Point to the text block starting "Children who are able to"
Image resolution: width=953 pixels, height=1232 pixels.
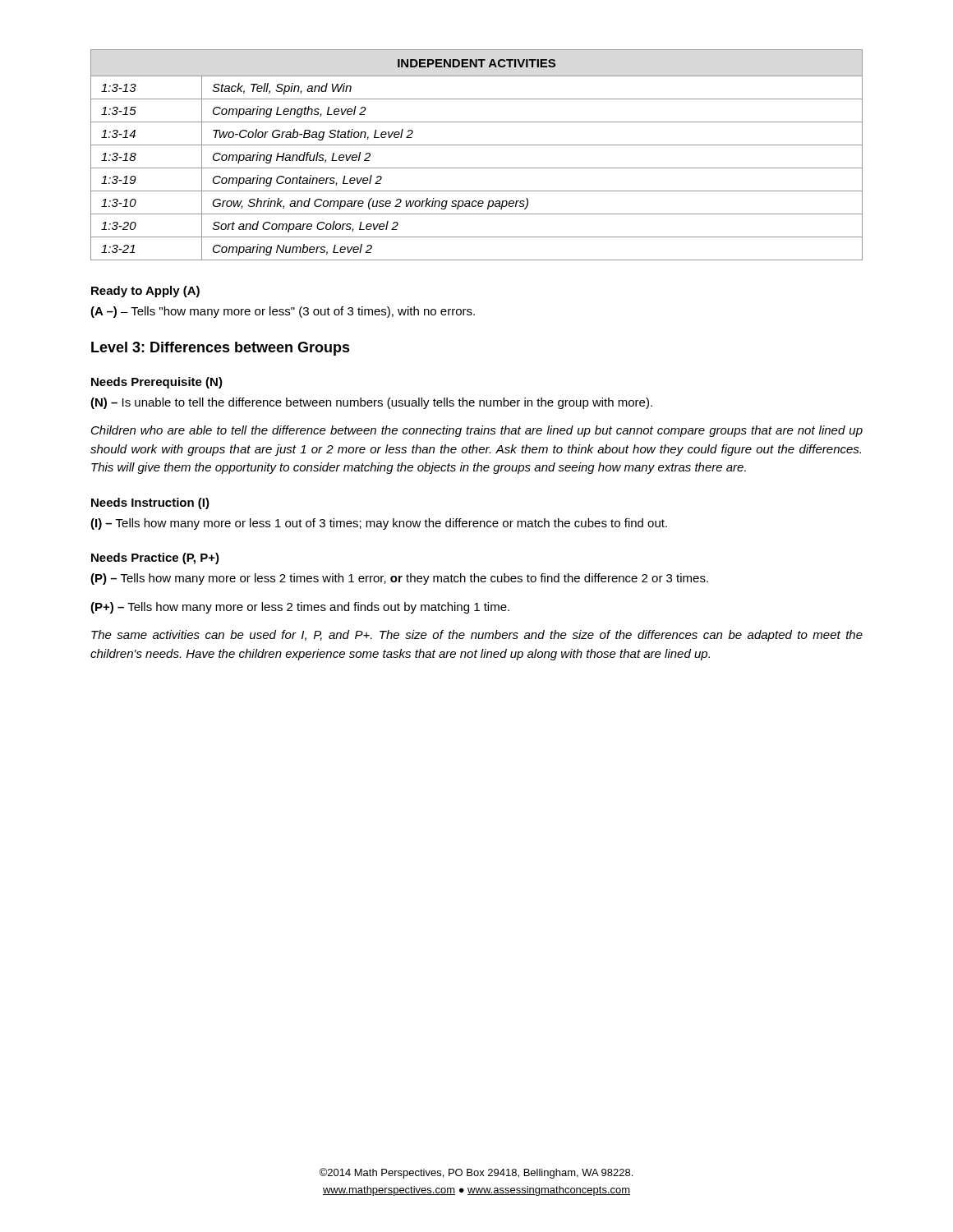(476, 448)
